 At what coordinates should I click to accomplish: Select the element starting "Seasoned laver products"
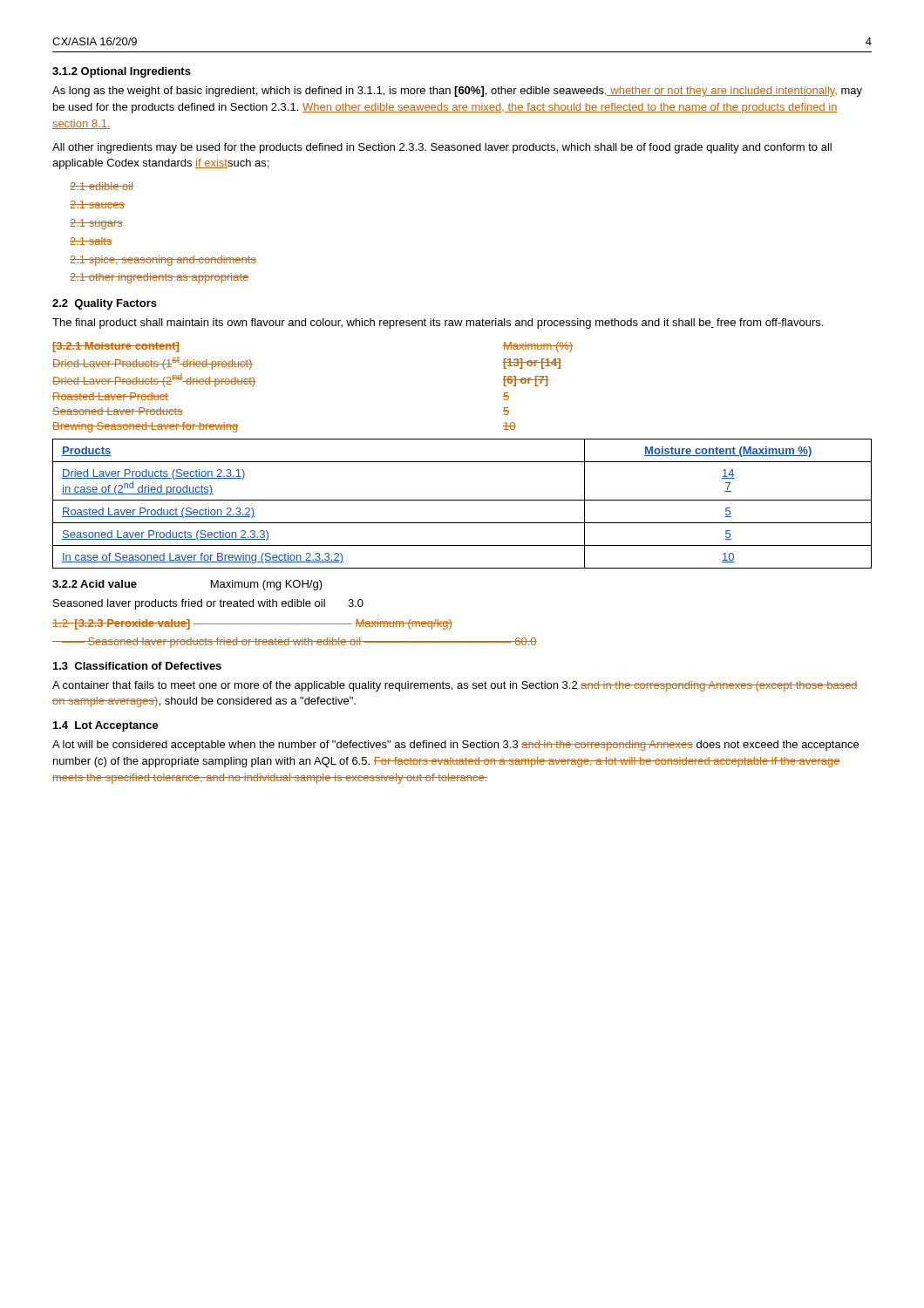(208, 603)
